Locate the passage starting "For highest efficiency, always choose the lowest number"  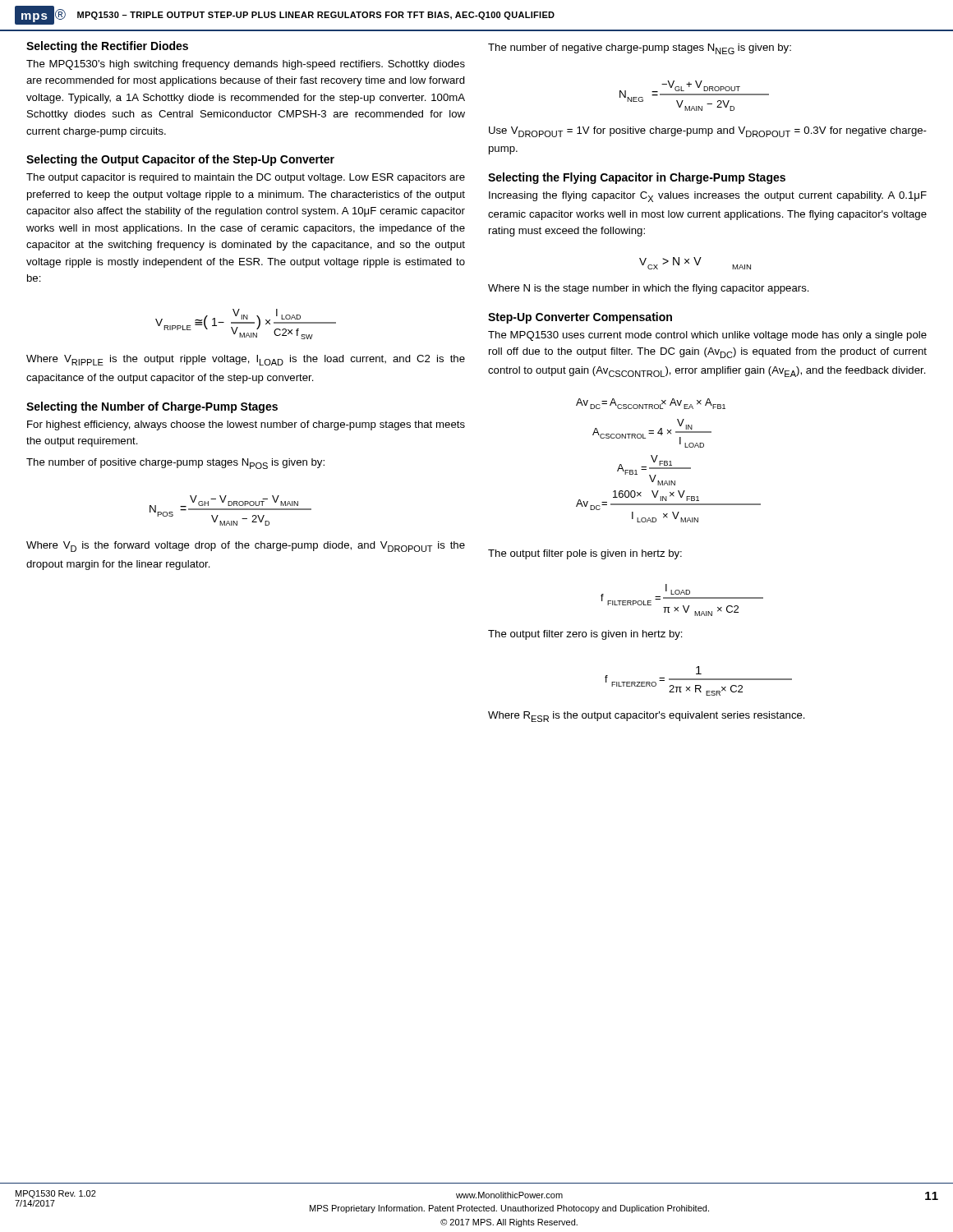(x=246, y=432)
